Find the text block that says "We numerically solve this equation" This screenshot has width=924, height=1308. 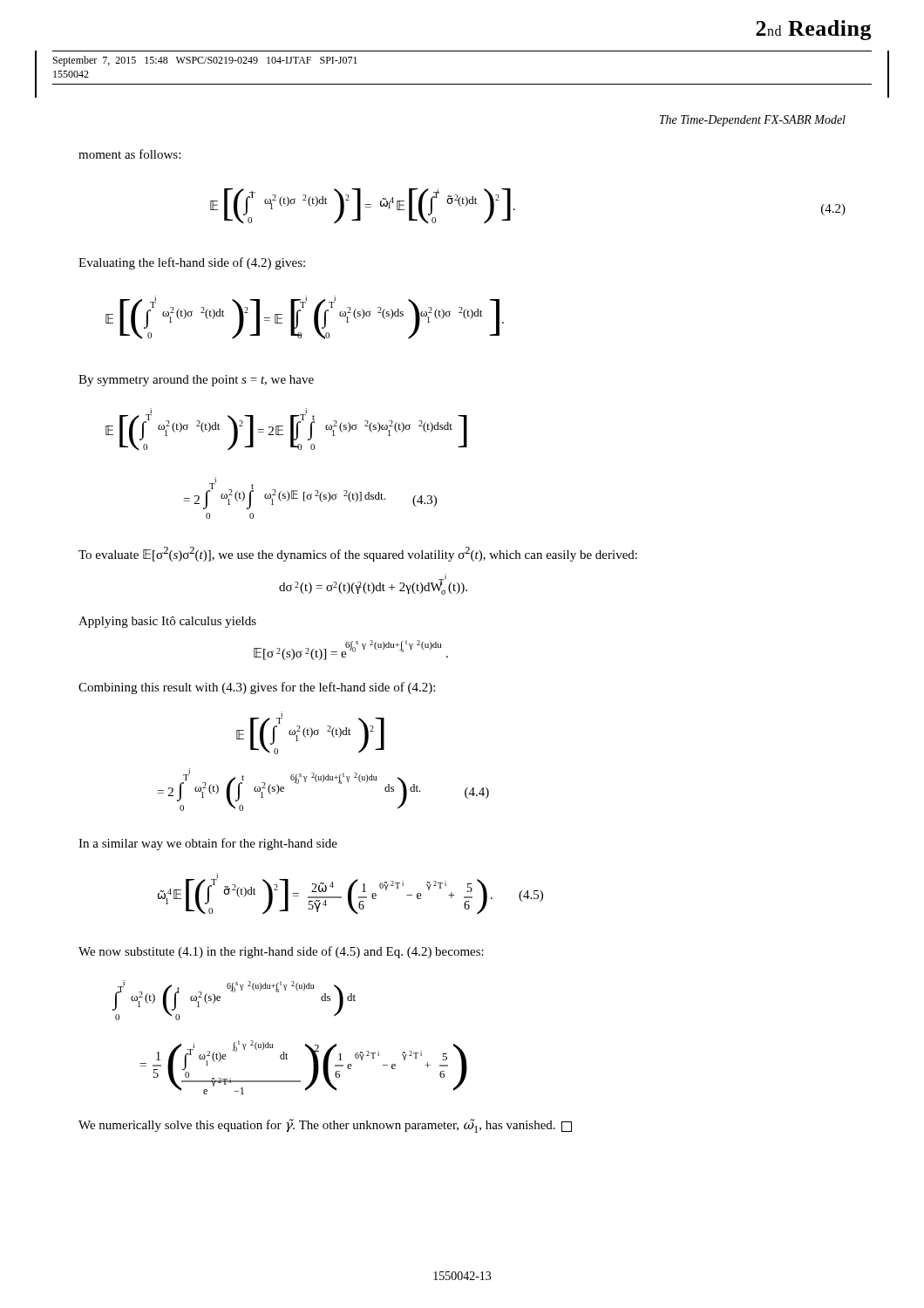[325, 1127]
